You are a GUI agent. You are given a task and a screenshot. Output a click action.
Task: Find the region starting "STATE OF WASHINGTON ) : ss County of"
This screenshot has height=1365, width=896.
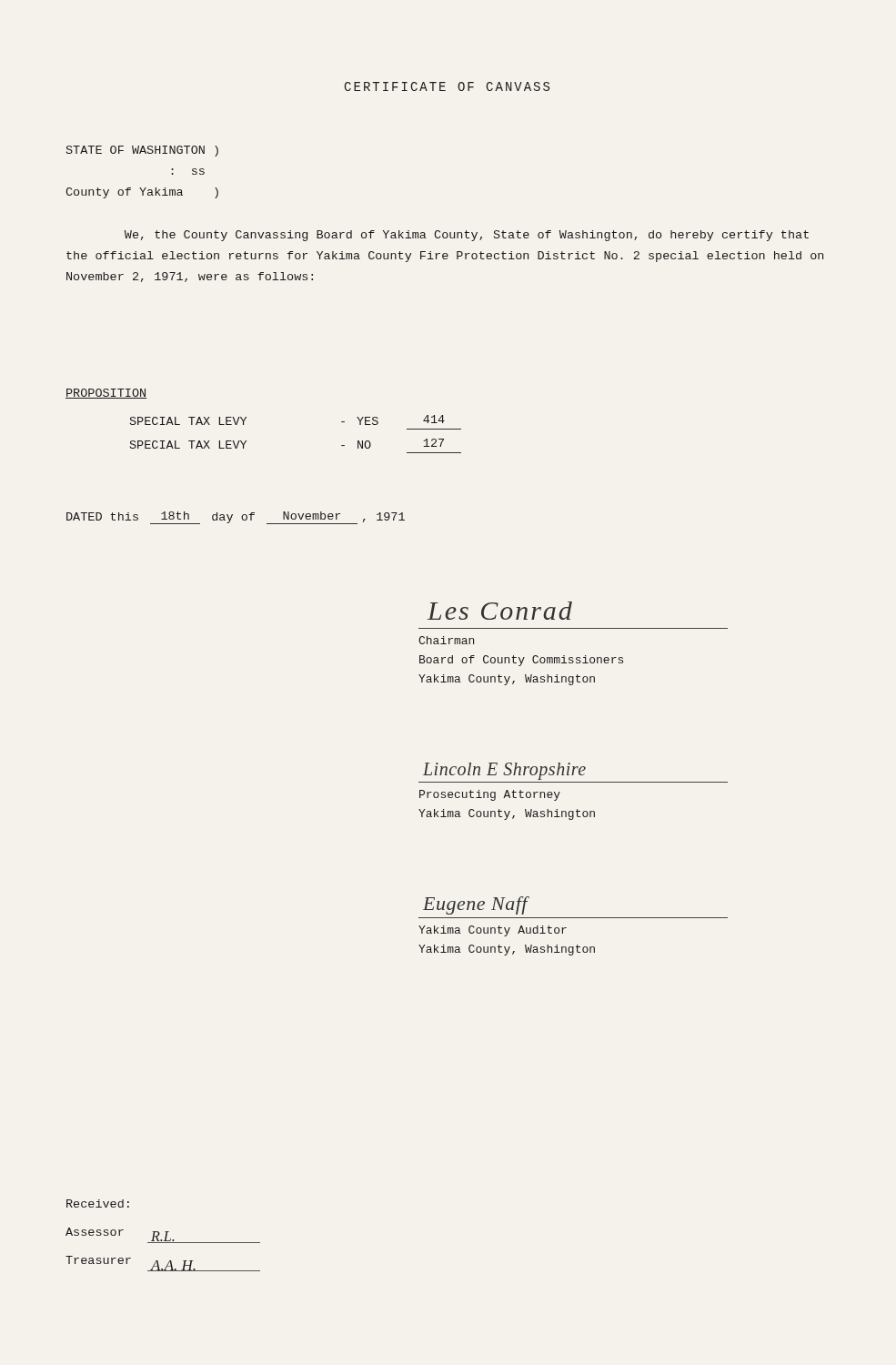(x=142, y=151)
